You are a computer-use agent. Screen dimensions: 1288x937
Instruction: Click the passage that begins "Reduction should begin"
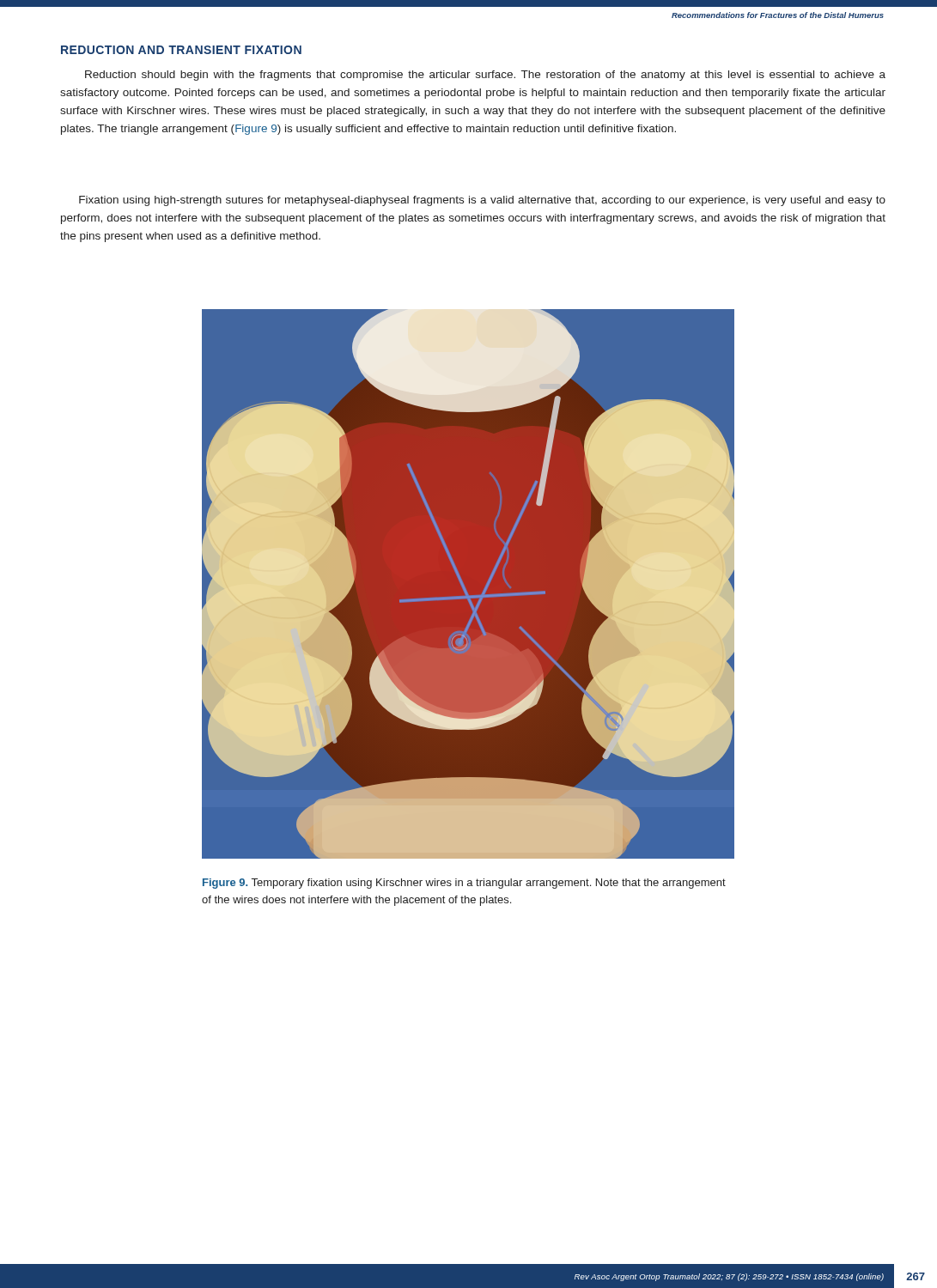pyautogui.click(x=473, y=101)
